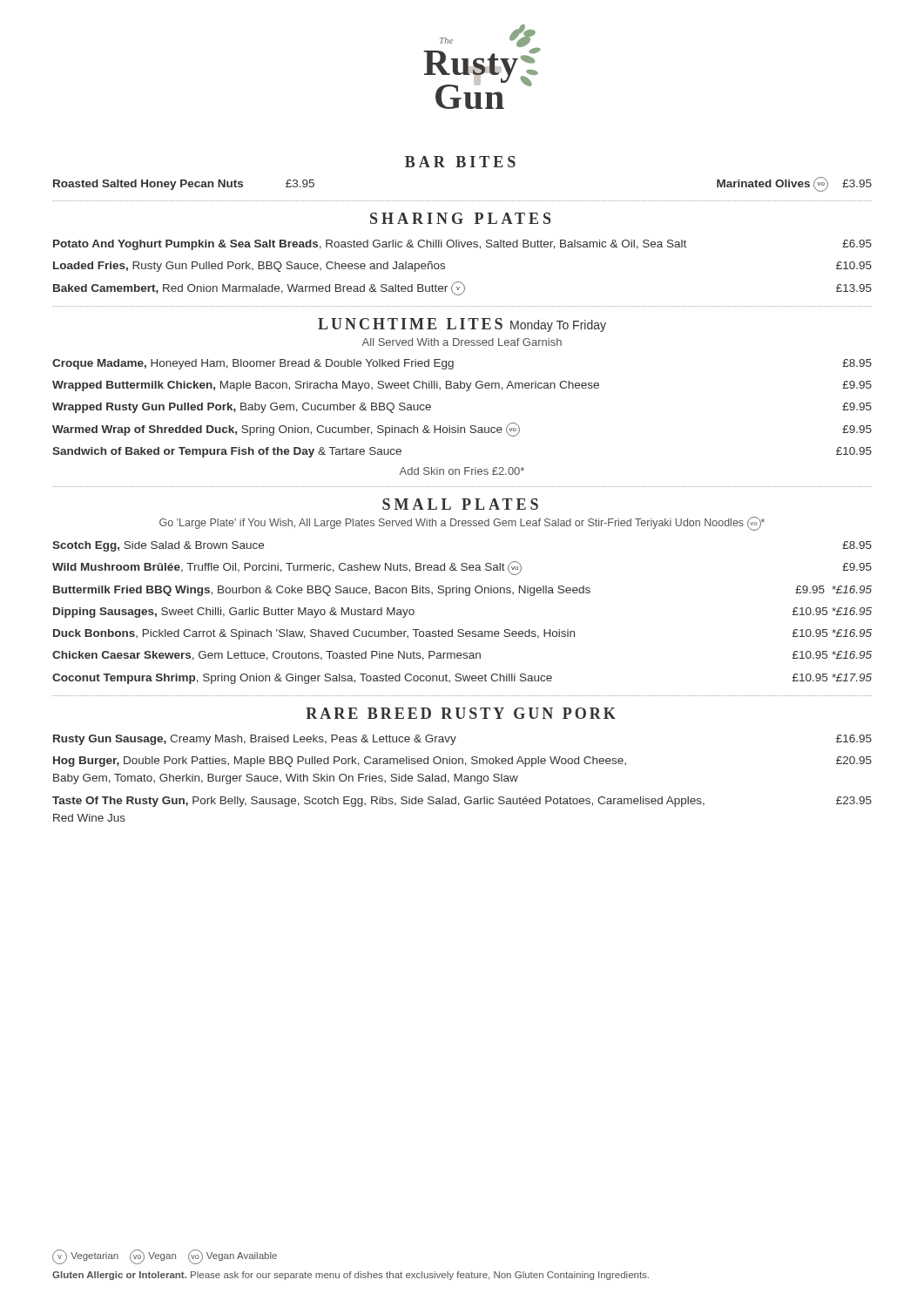Locate the list item that says "Croque Madame, Honeyed Ham, Bloomer Bread"

(462, 363)
